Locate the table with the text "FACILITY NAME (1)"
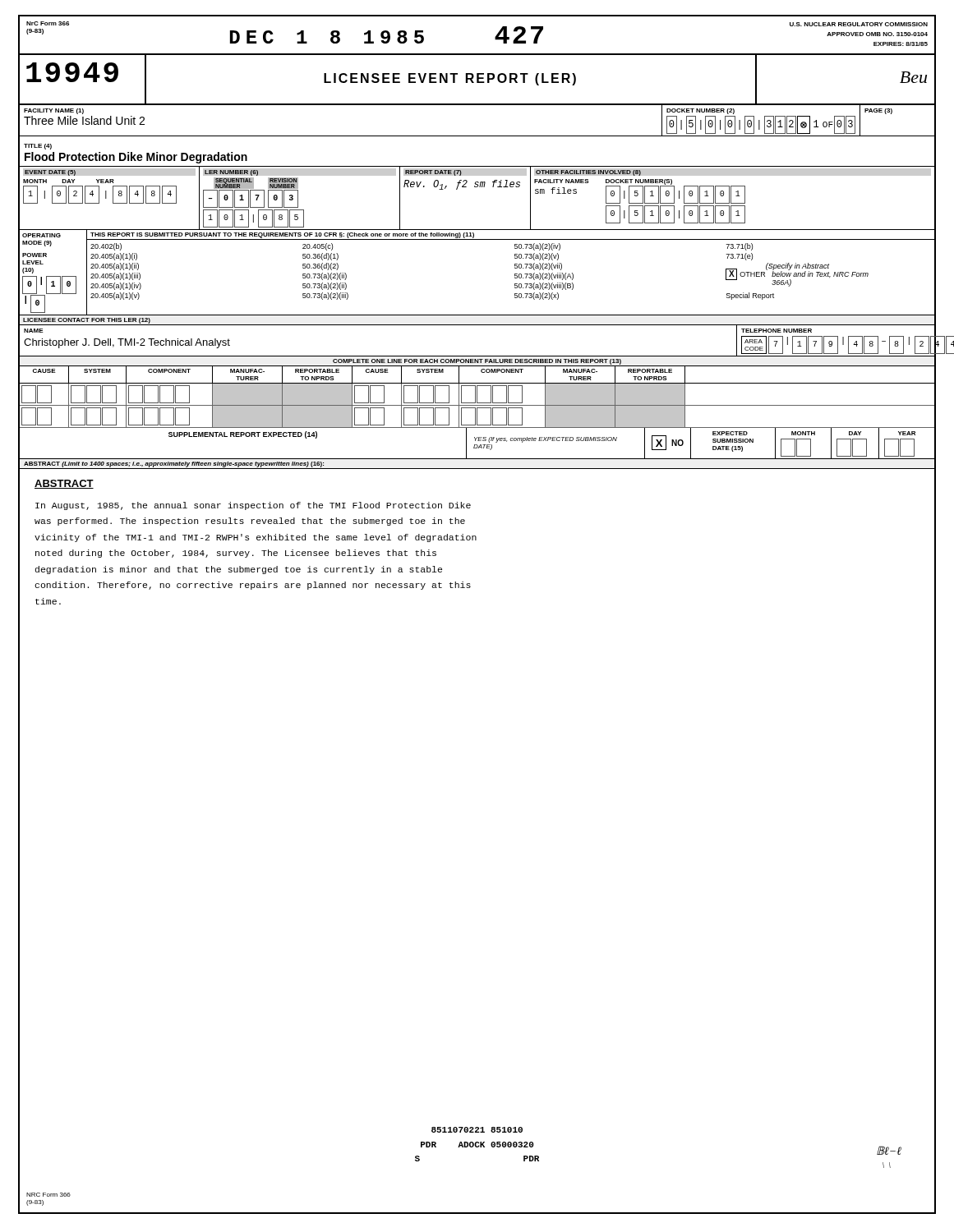 pyautogui.click(x=477, y=120)
